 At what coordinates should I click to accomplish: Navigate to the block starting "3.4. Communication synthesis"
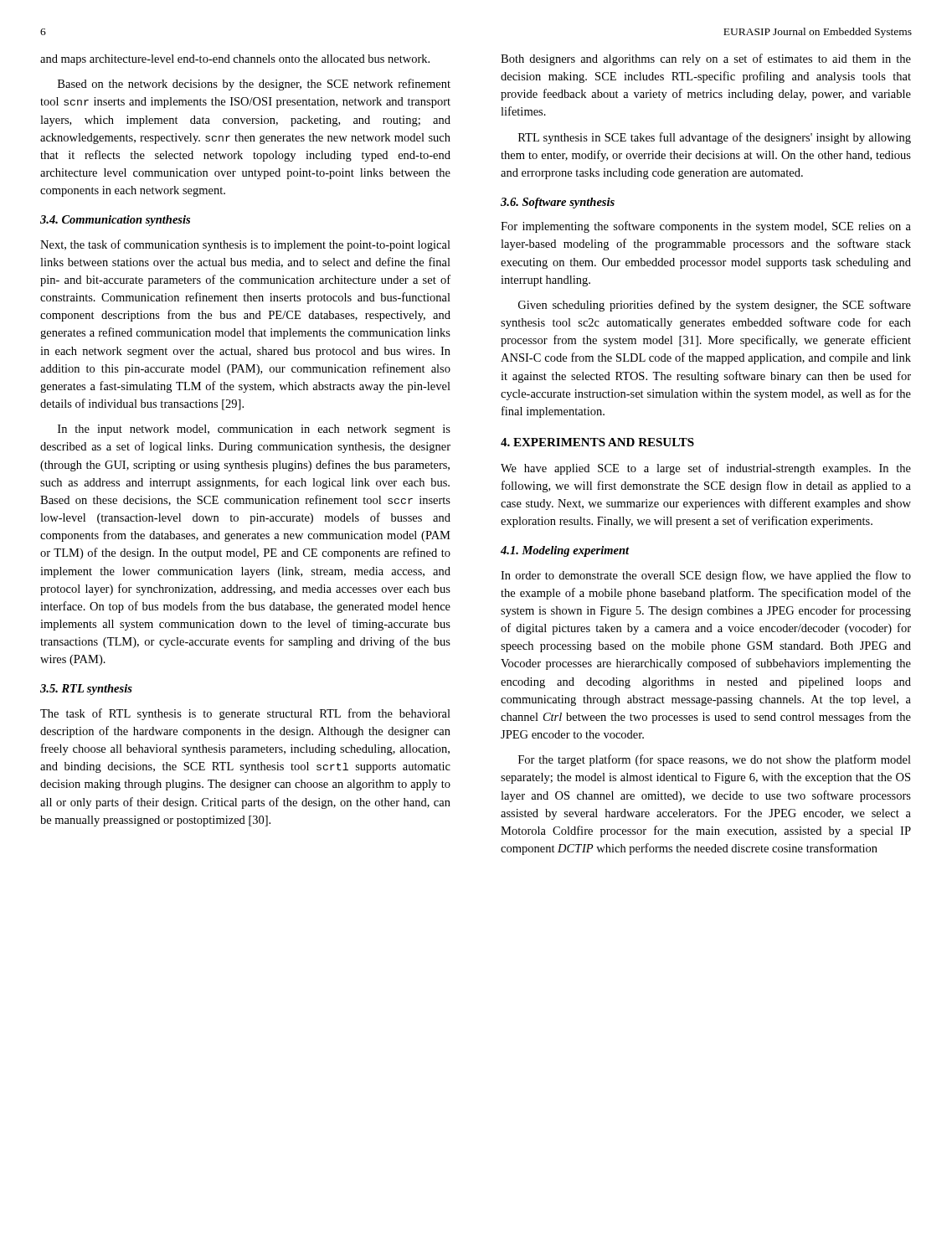coord(115,220)
